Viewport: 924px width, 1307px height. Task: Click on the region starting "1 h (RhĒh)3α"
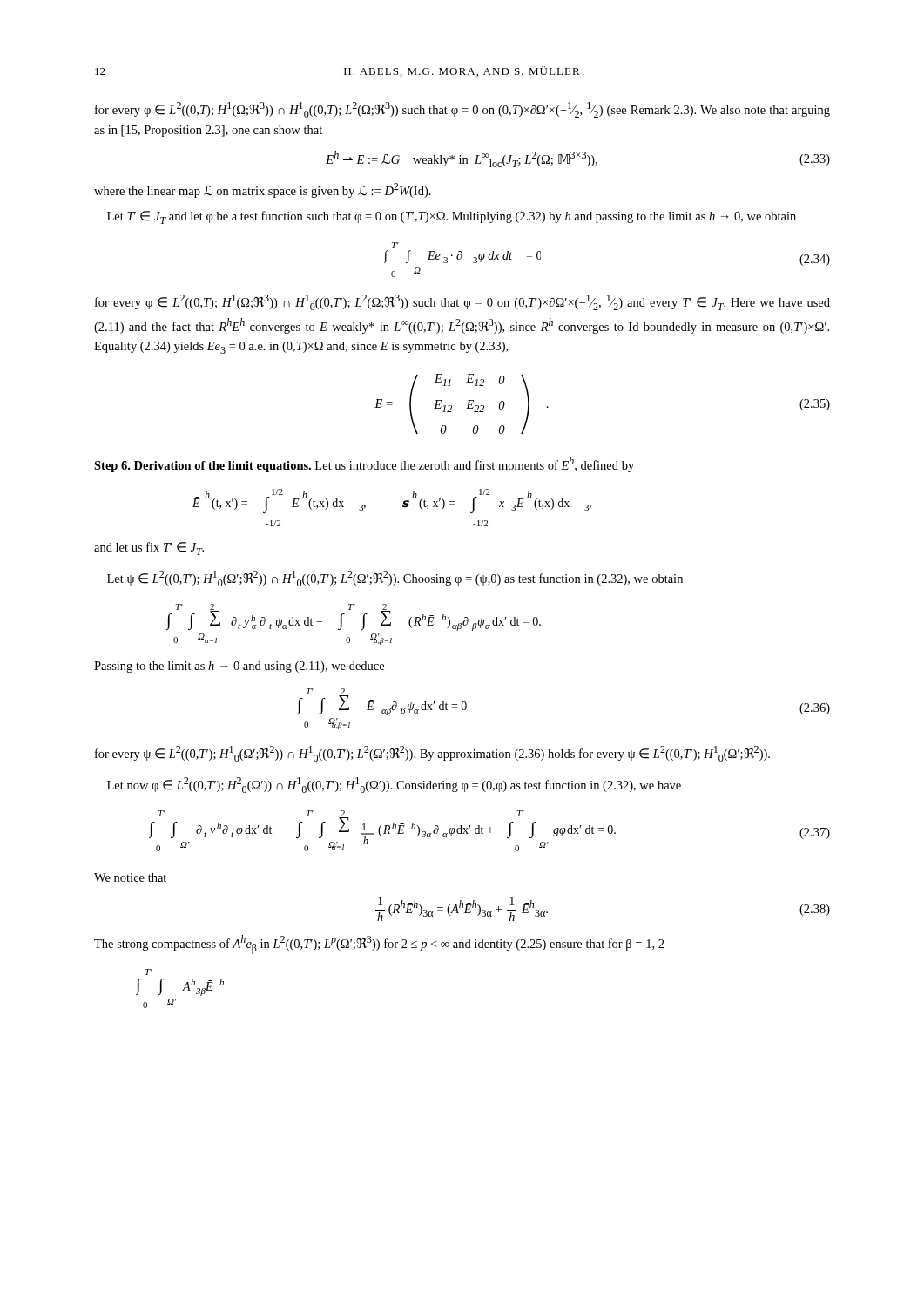[462, 907]
